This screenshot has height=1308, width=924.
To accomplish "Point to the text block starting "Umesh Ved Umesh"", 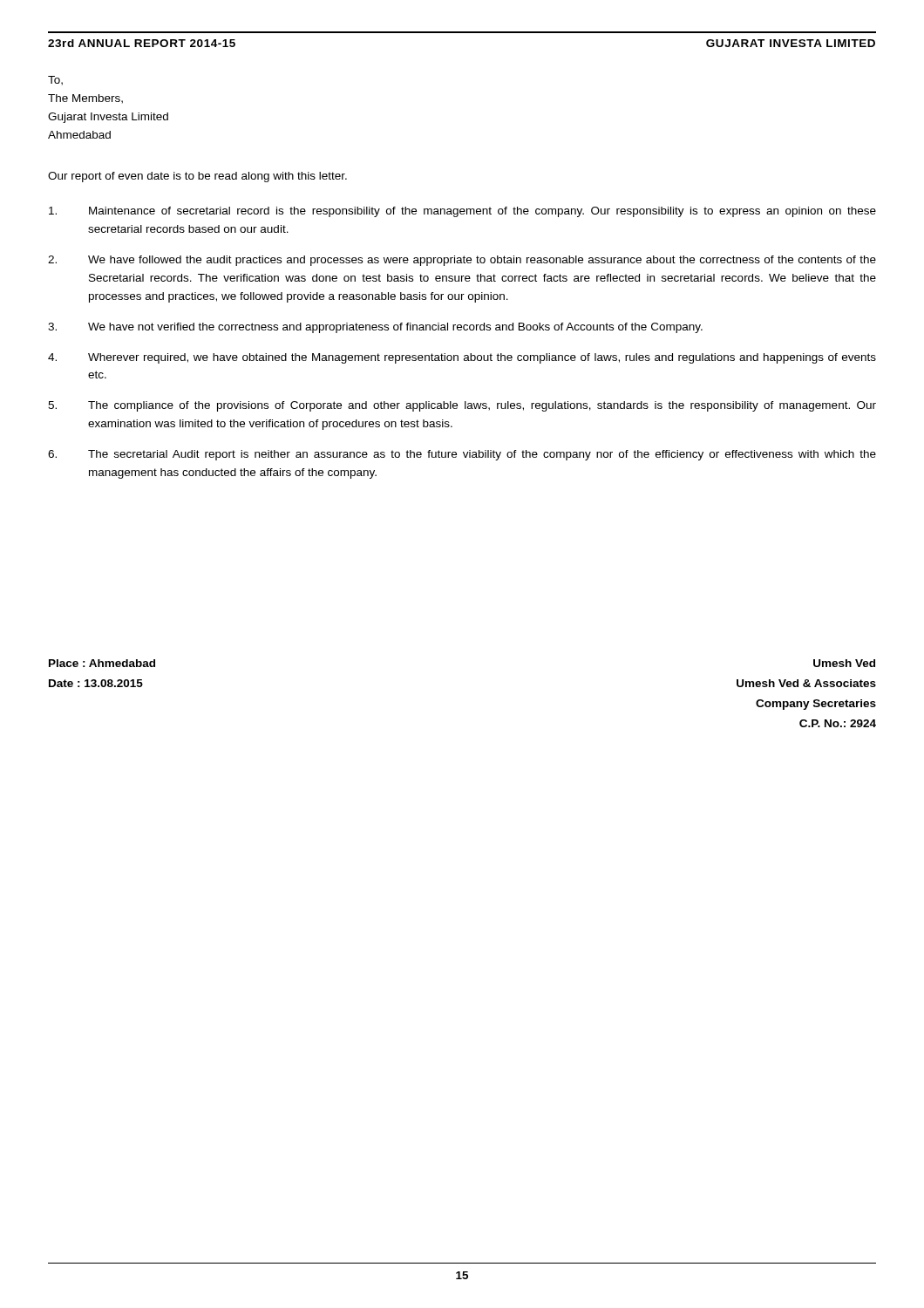I will click(806, 693).
